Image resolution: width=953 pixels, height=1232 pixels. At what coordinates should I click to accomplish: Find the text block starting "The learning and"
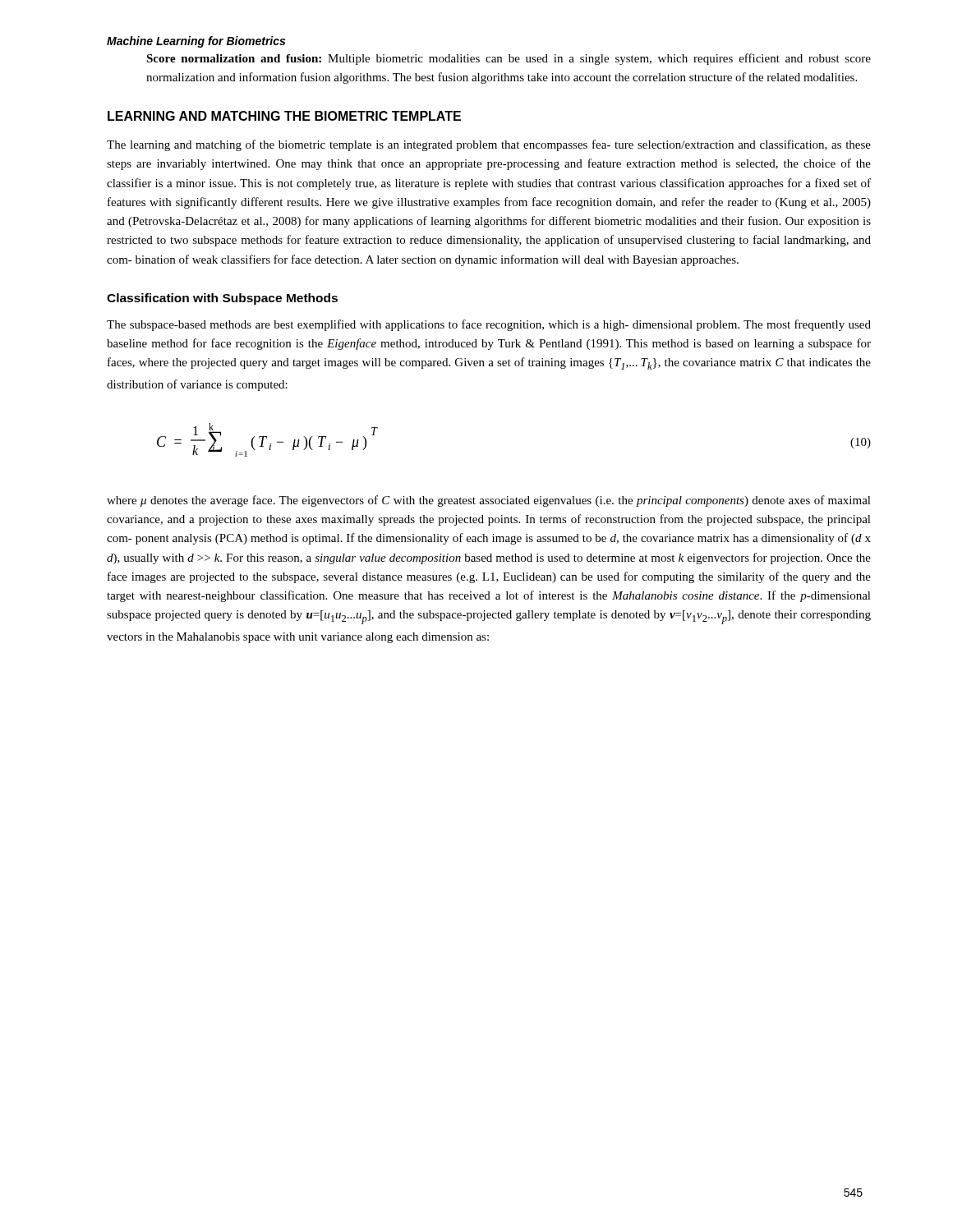[x=489, y=202]
